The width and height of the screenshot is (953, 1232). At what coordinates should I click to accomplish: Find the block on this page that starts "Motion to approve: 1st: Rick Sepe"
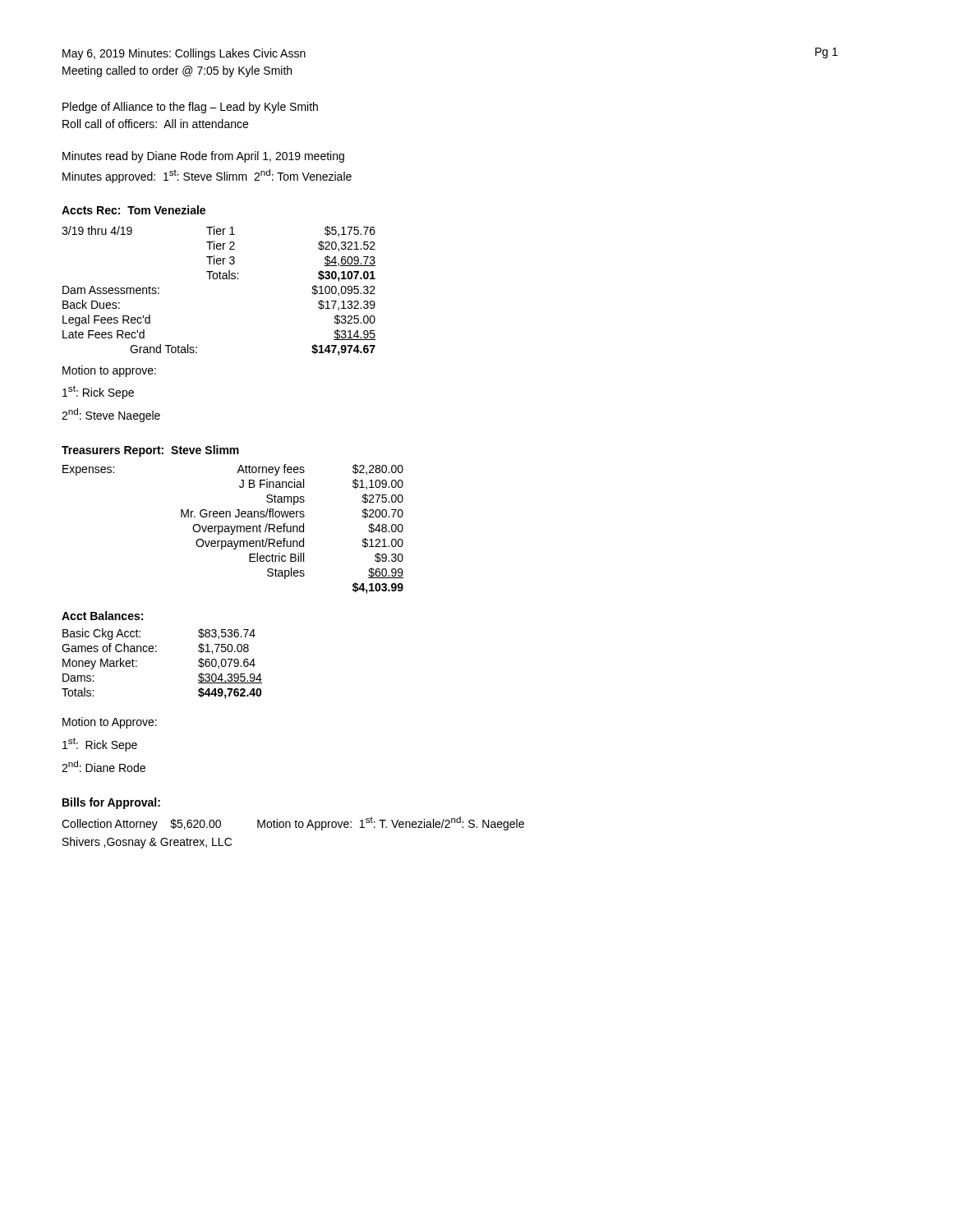pos(111,393)
